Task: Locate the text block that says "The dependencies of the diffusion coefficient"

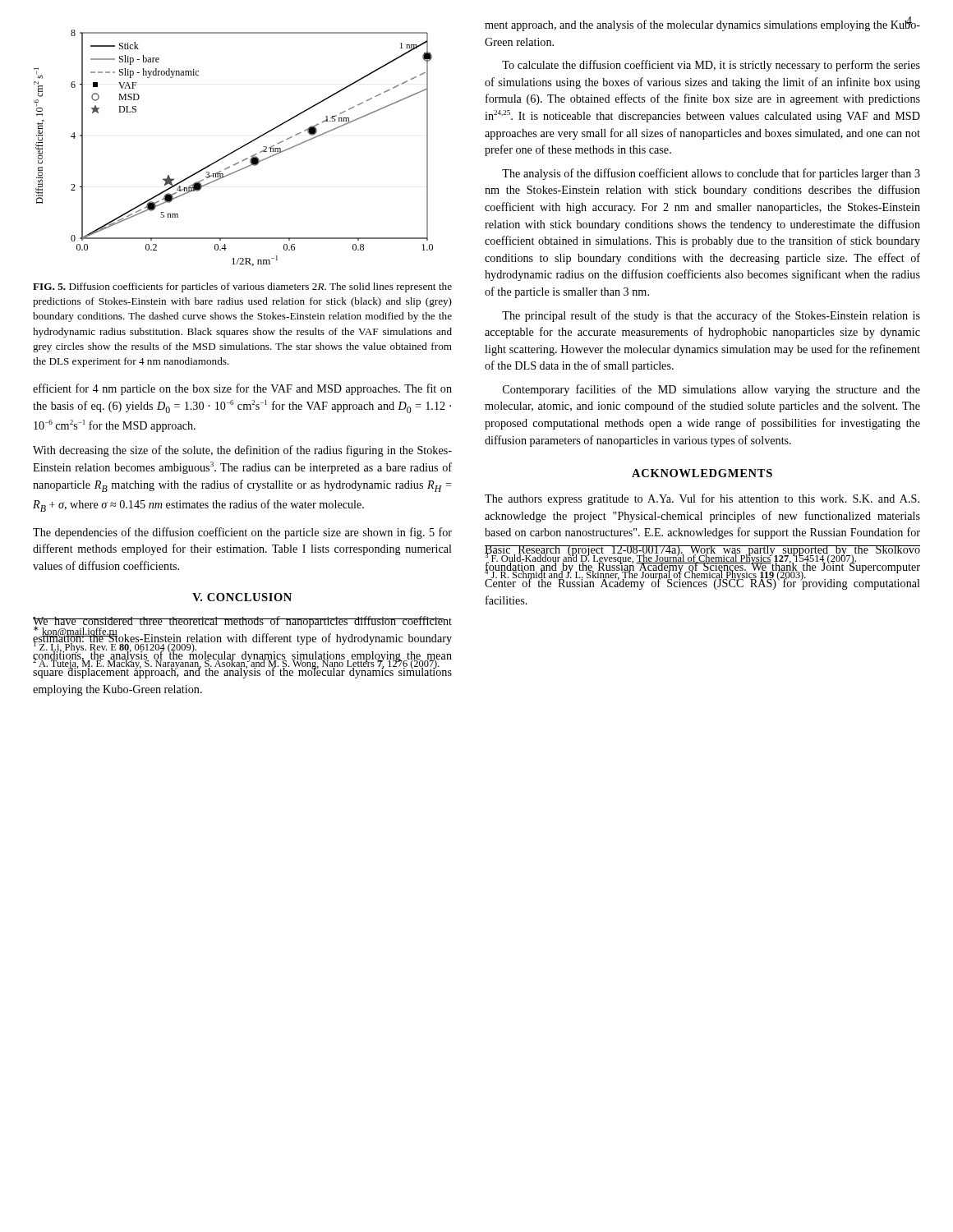Action: pos(242,549)
